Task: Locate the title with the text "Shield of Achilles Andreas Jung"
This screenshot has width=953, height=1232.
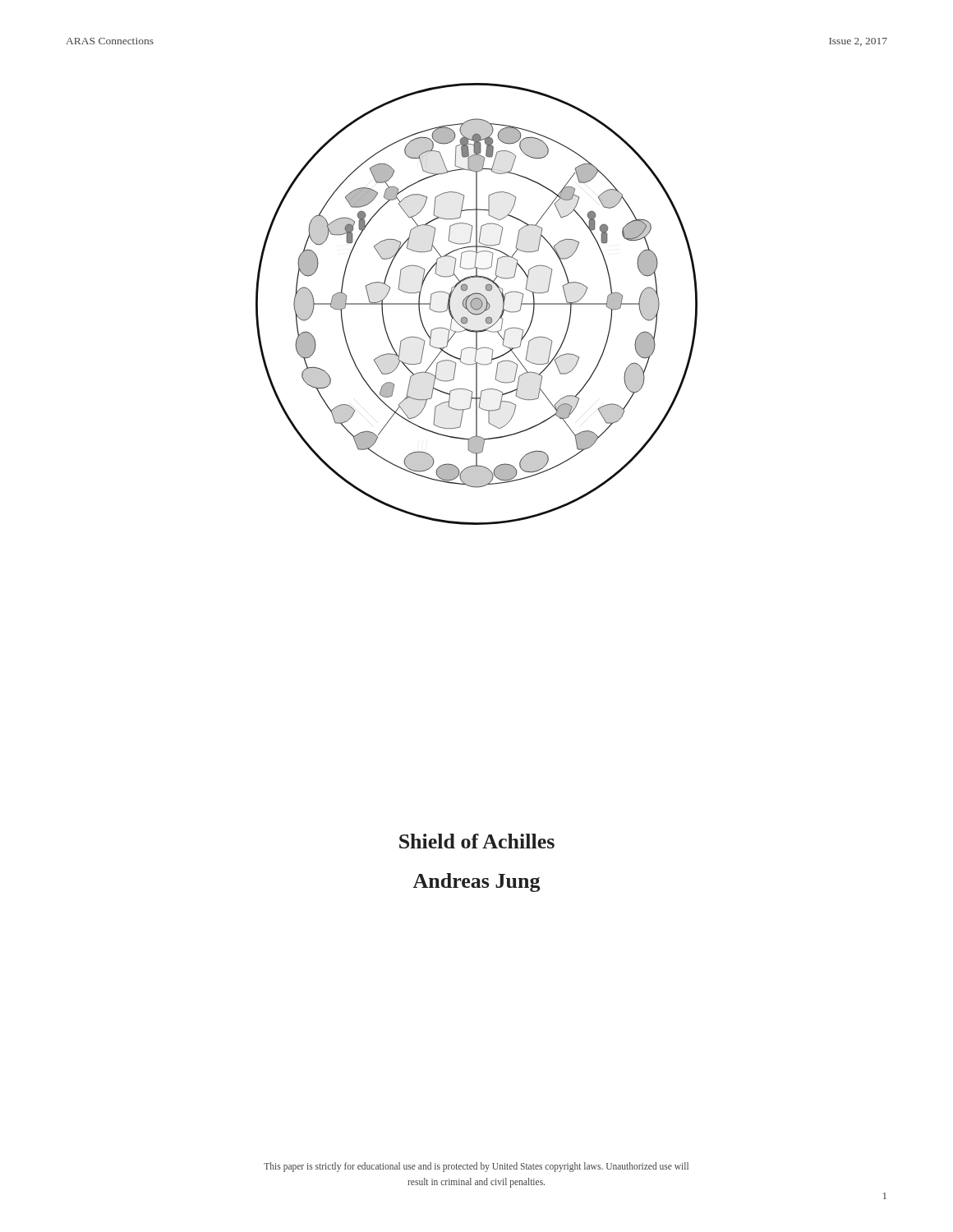Action: 477,841
